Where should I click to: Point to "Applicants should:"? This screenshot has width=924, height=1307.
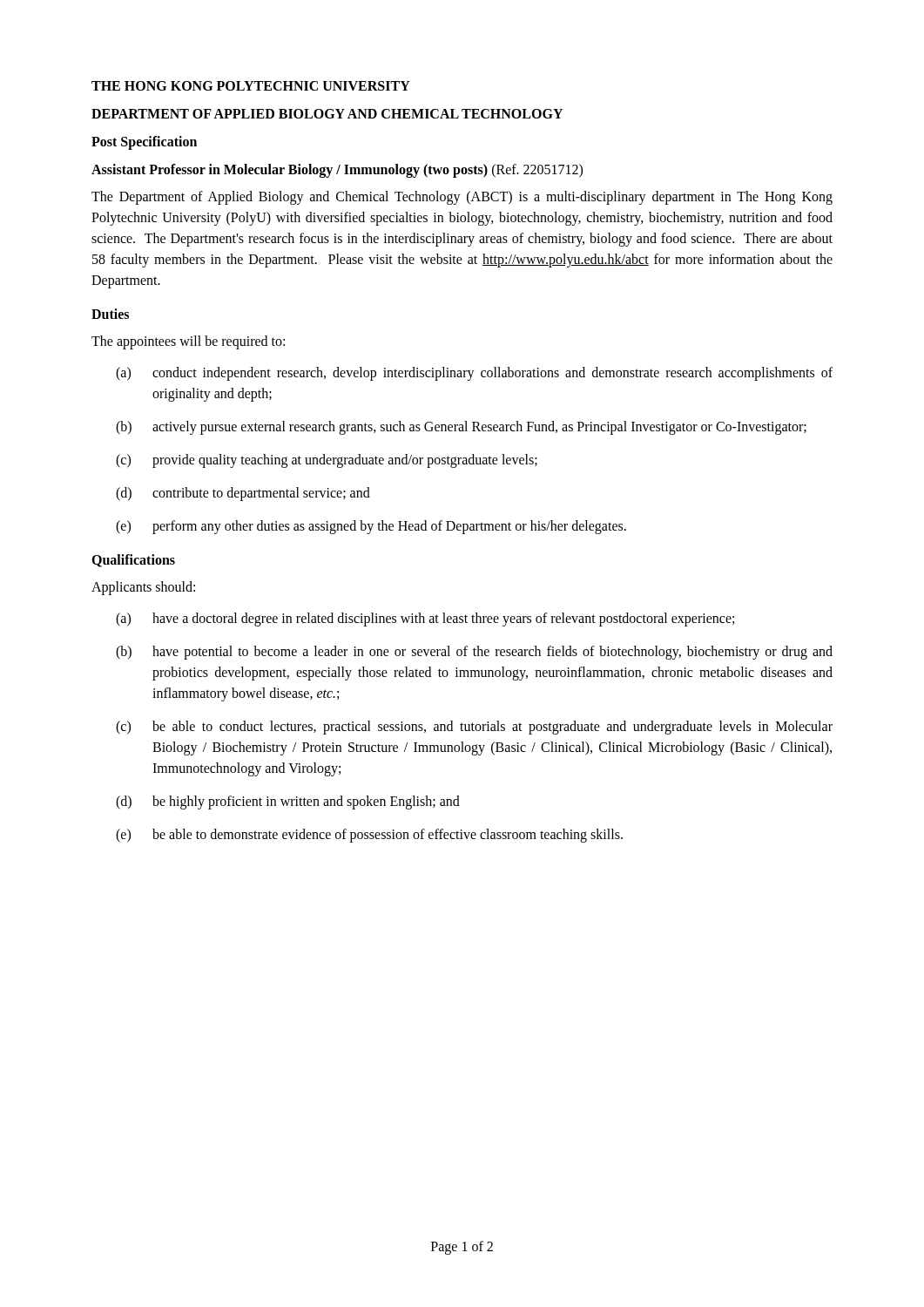[144, 587]
